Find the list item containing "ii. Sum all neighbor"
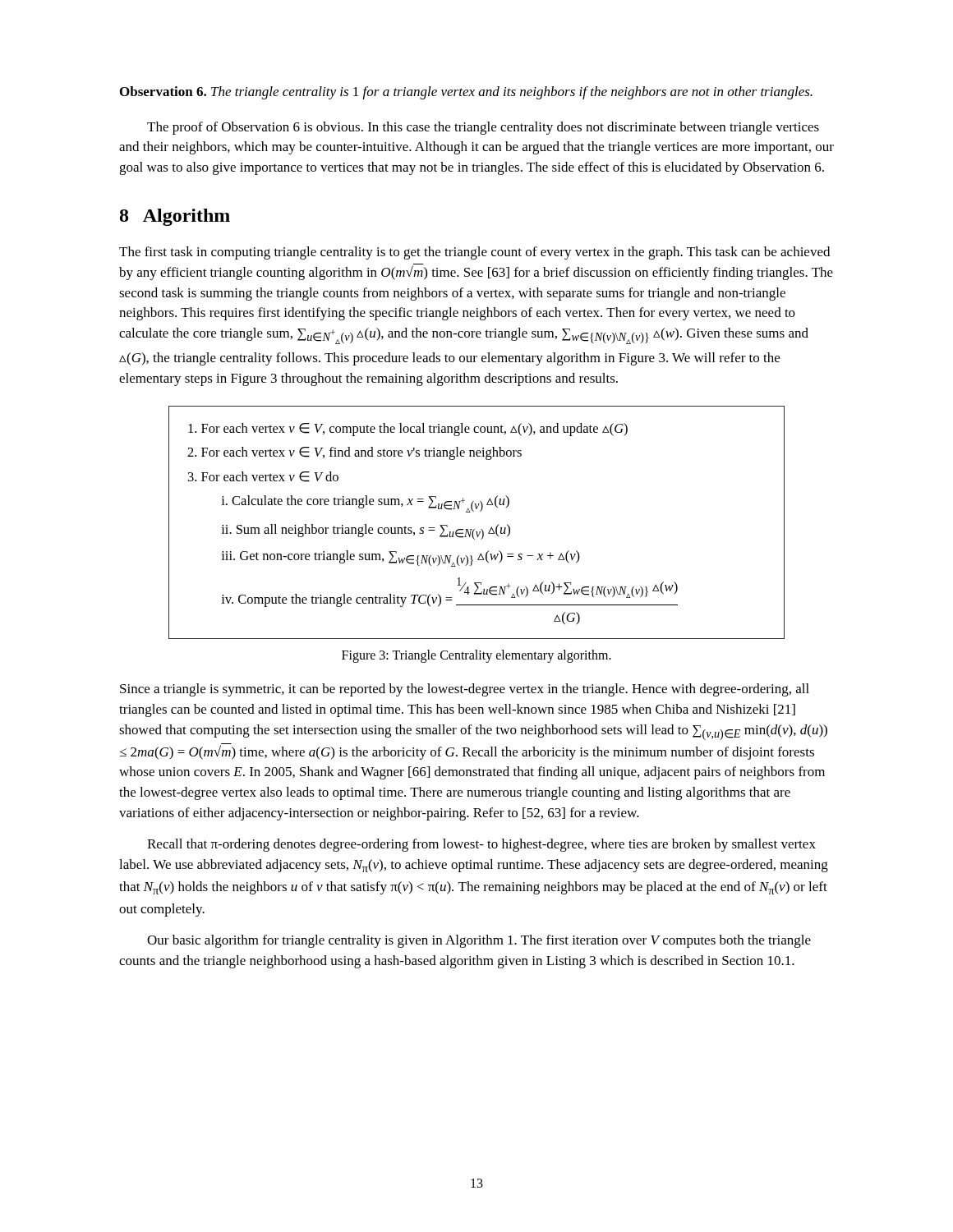 pyautogui.click(x=366, y=531)
